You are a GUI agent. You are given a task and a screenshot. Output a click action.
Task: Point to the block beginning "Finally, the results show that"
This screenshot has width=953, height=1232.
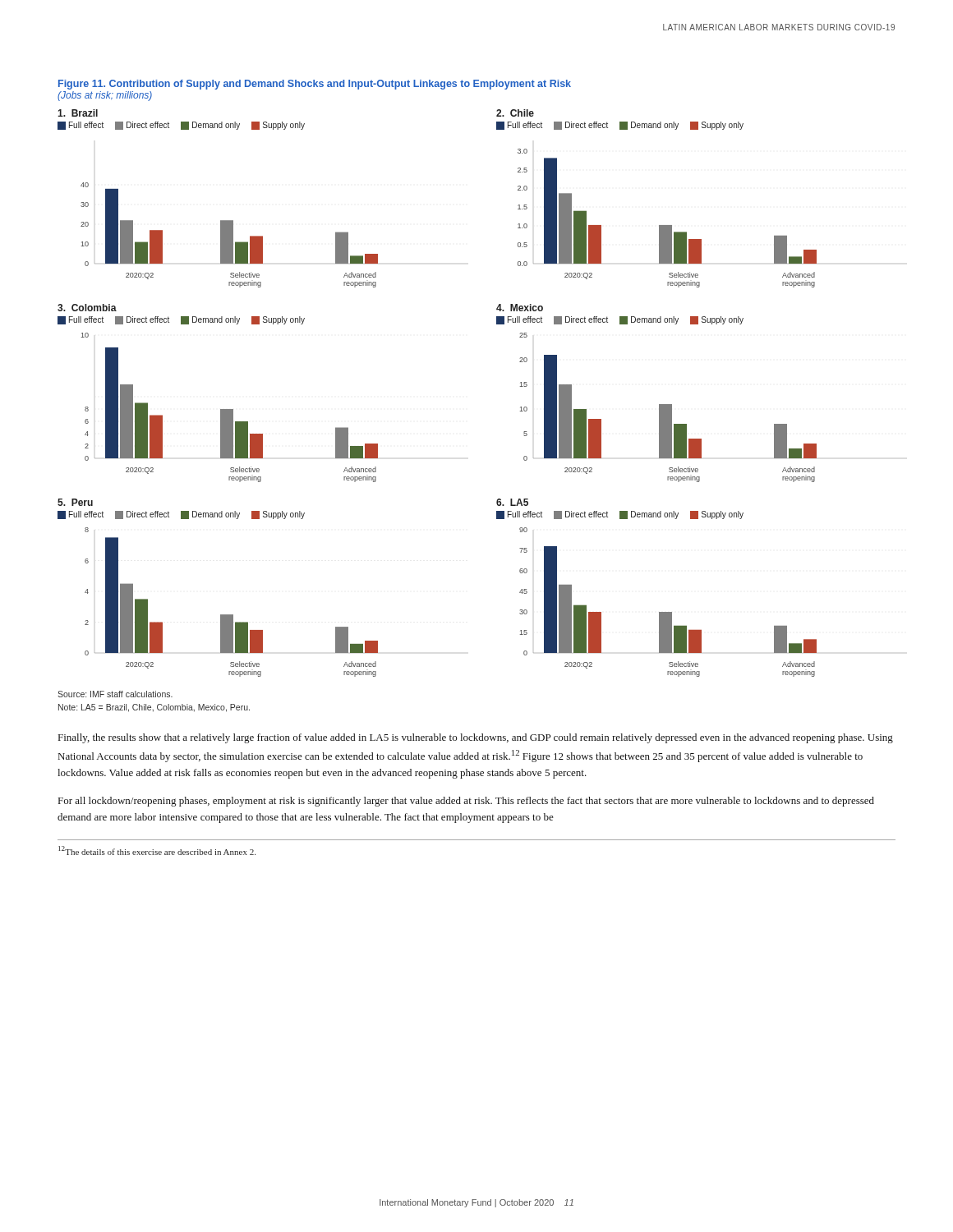pyautogui.click(x=475, y=755)
